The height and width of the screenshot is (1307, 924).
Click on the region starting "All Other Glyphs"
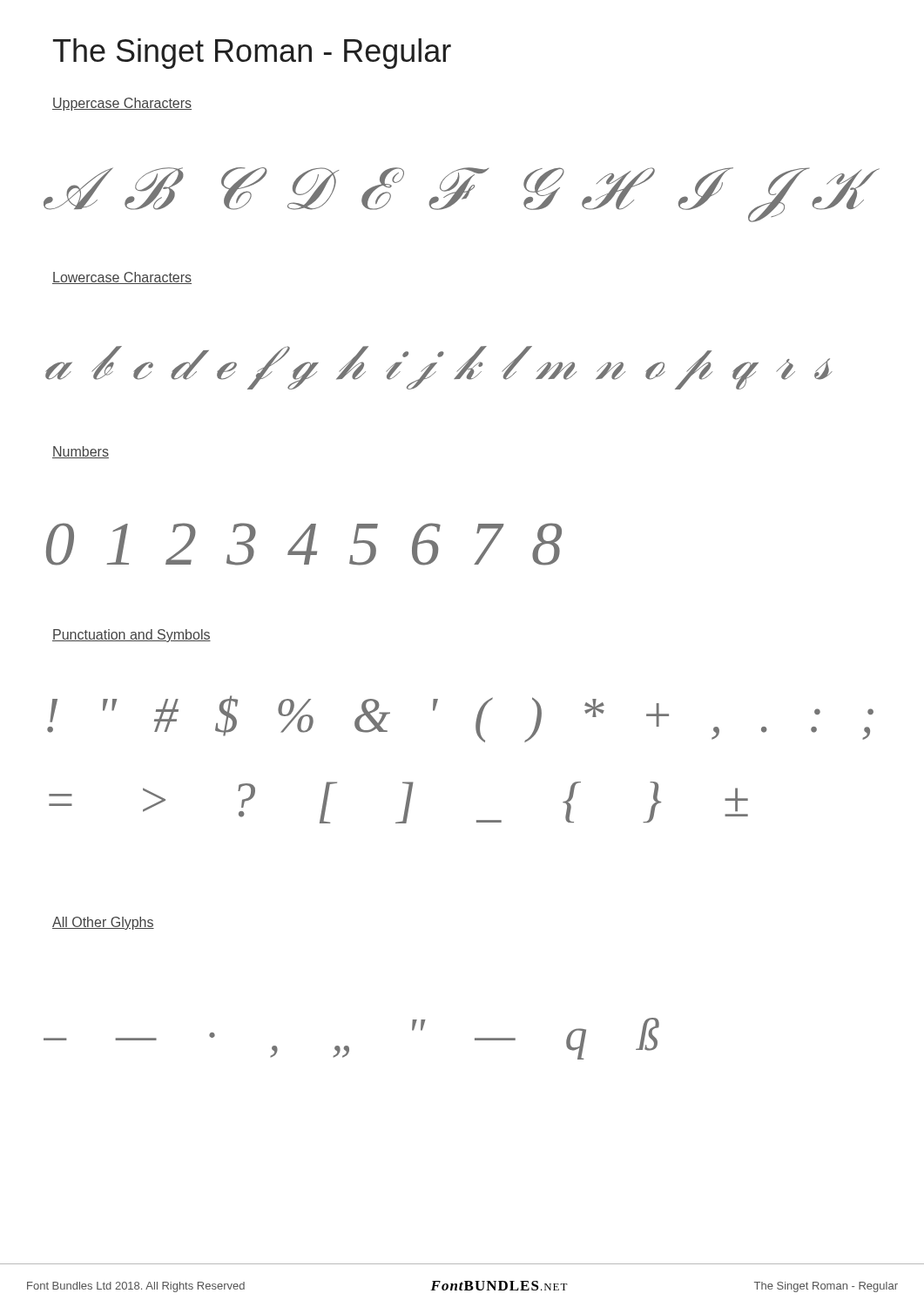pos(103,922)
